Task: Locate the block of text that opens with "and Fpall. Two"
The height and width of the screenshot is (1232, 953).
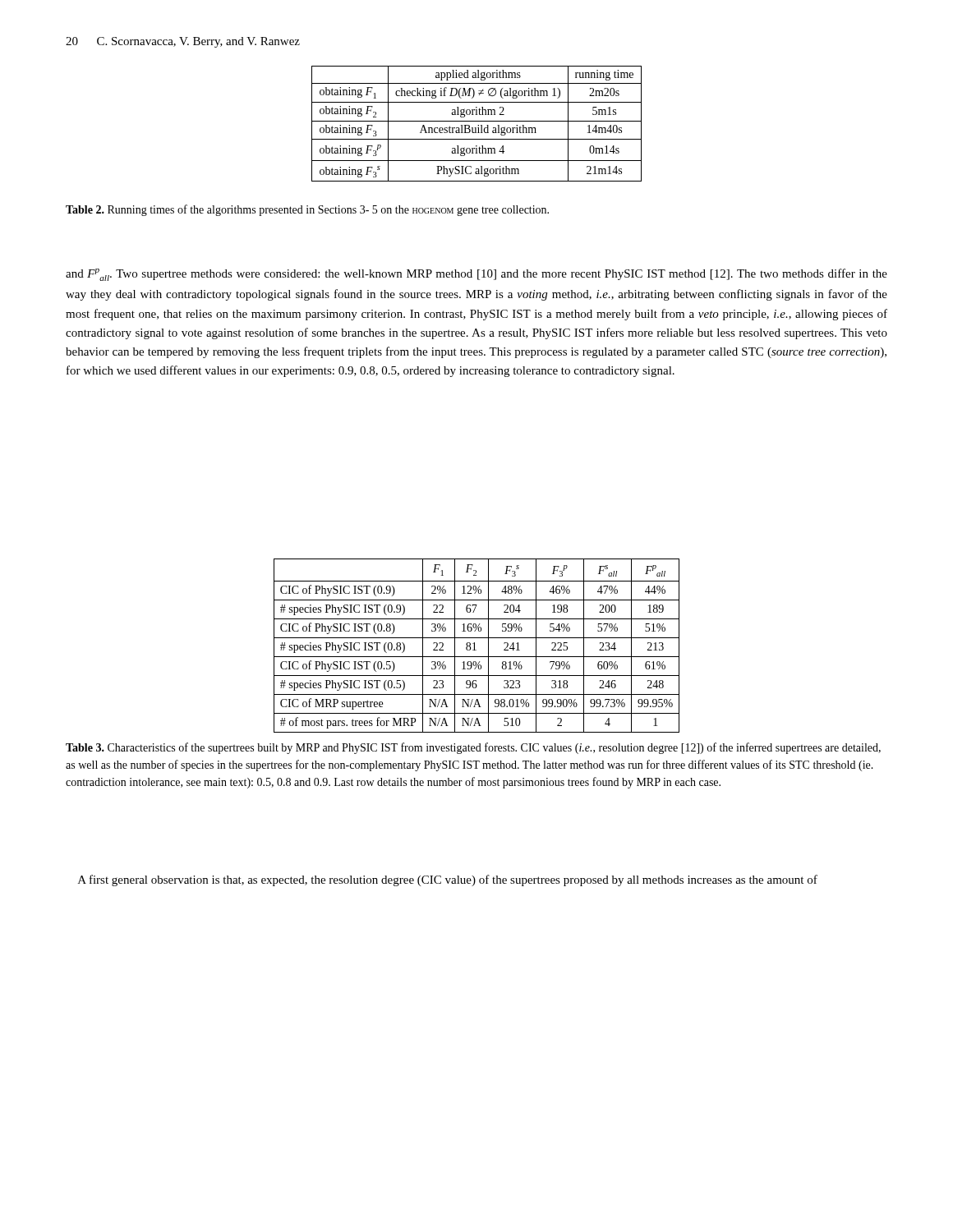Action: tap(476, 321)
